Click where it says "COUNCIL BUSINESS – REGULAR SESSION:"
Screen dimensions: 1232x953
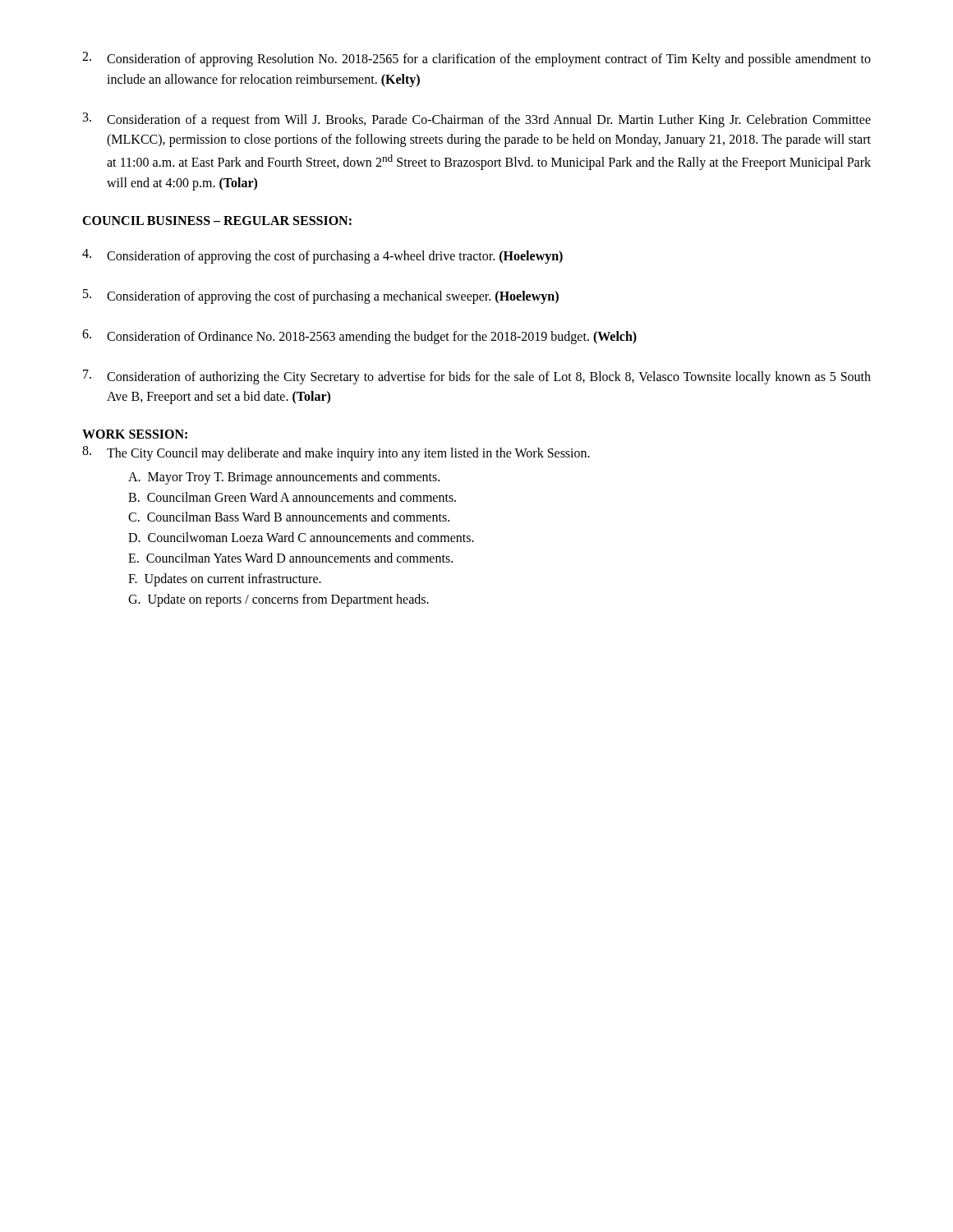point(217,221)
